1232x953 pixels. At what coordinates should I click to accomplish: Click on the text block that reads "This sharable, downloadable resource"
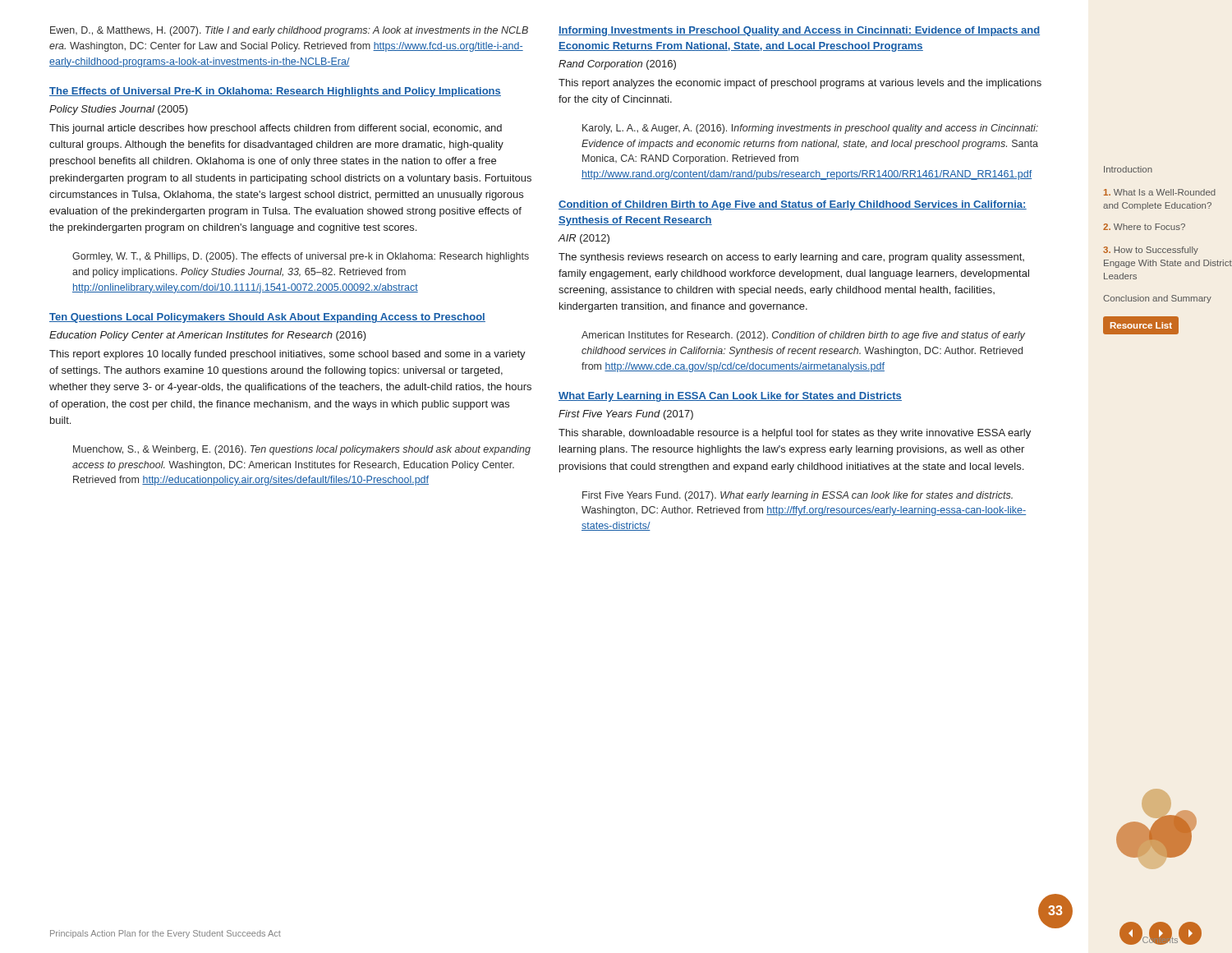[795, 449]
